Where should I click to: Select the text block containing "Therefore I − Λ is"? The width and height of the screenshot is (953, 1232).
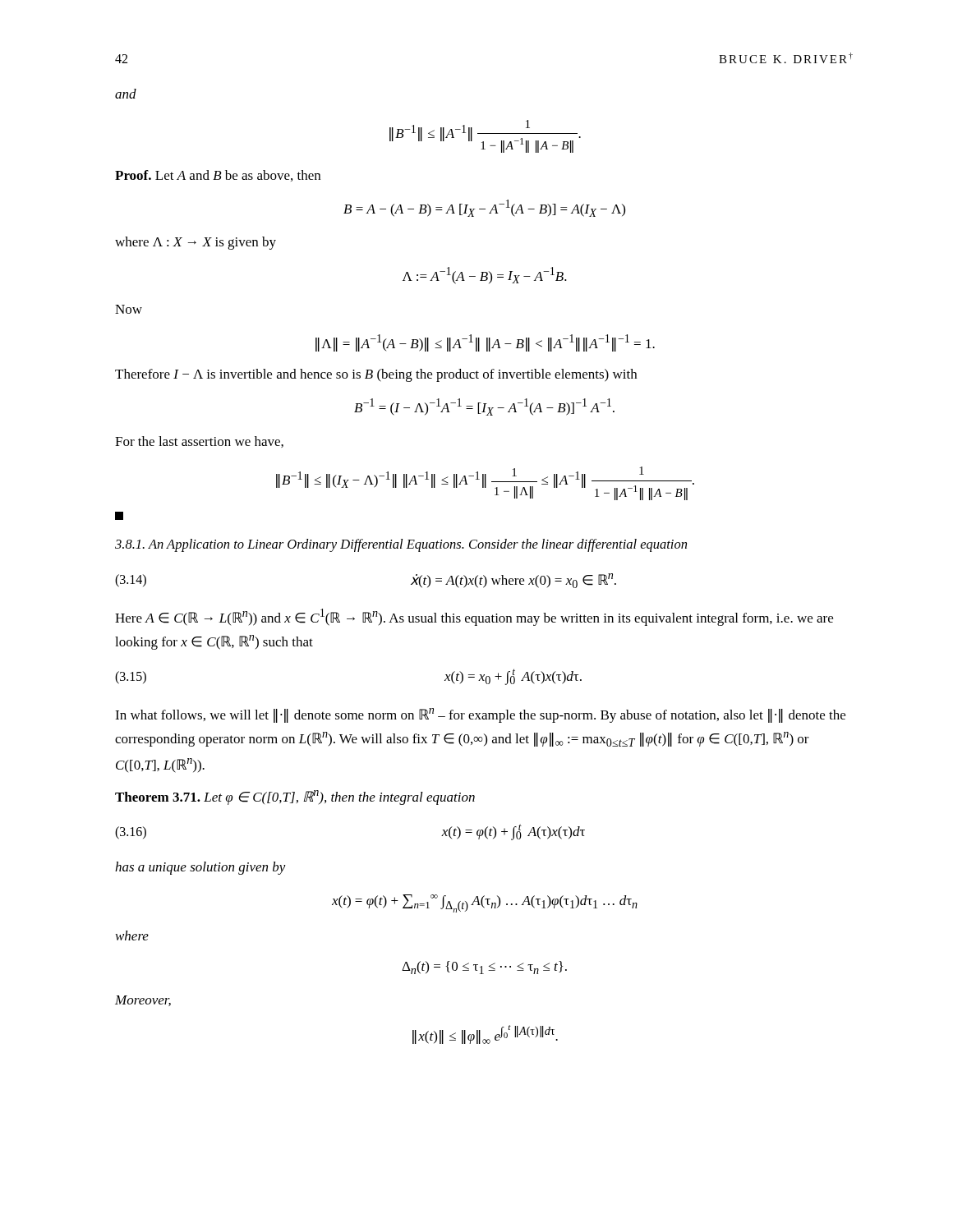tap(485, 374)
